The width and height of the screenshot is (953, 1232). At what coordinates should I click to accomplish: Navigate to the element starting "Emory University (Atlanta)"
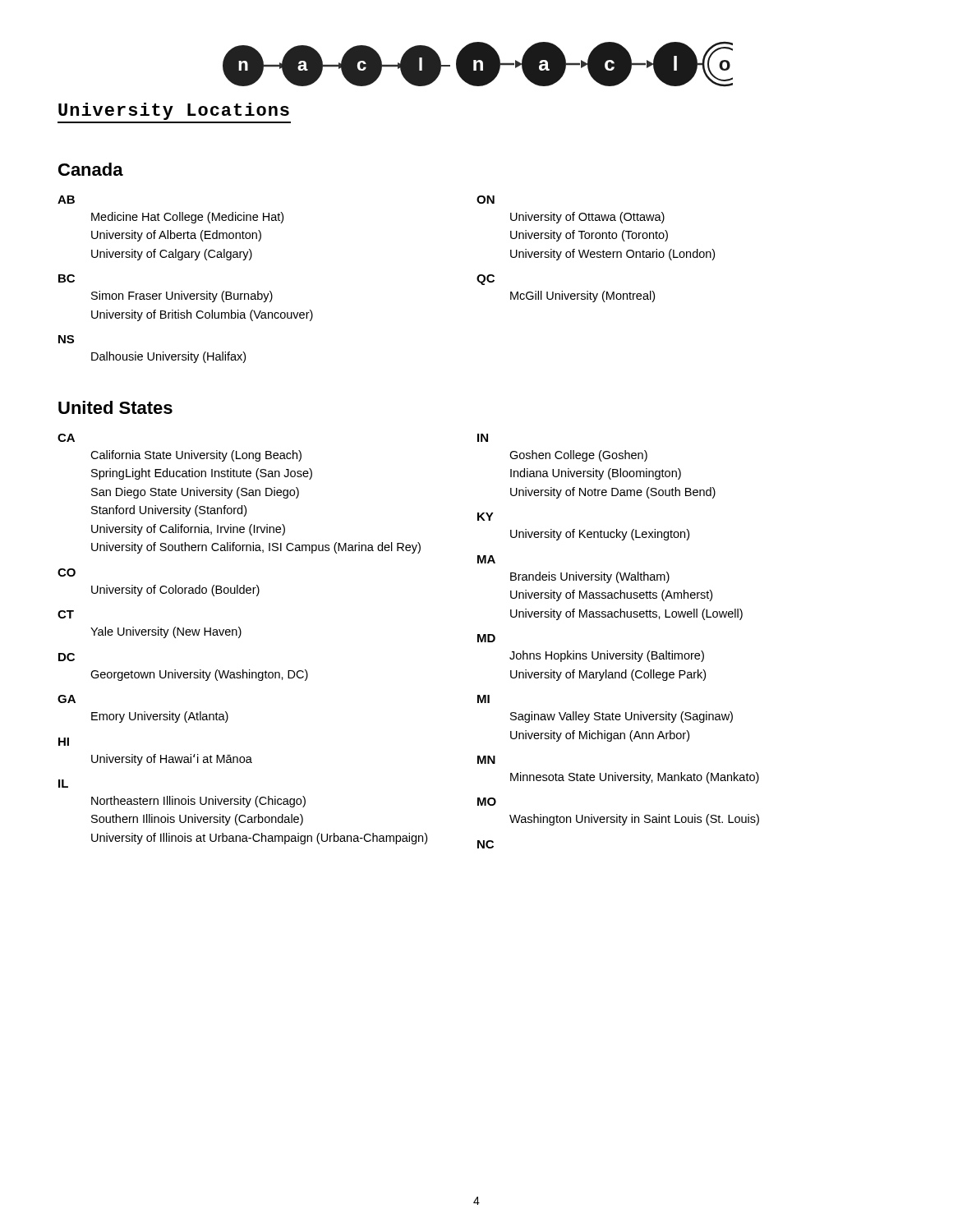pyautogui.click(x=160, y=716)
